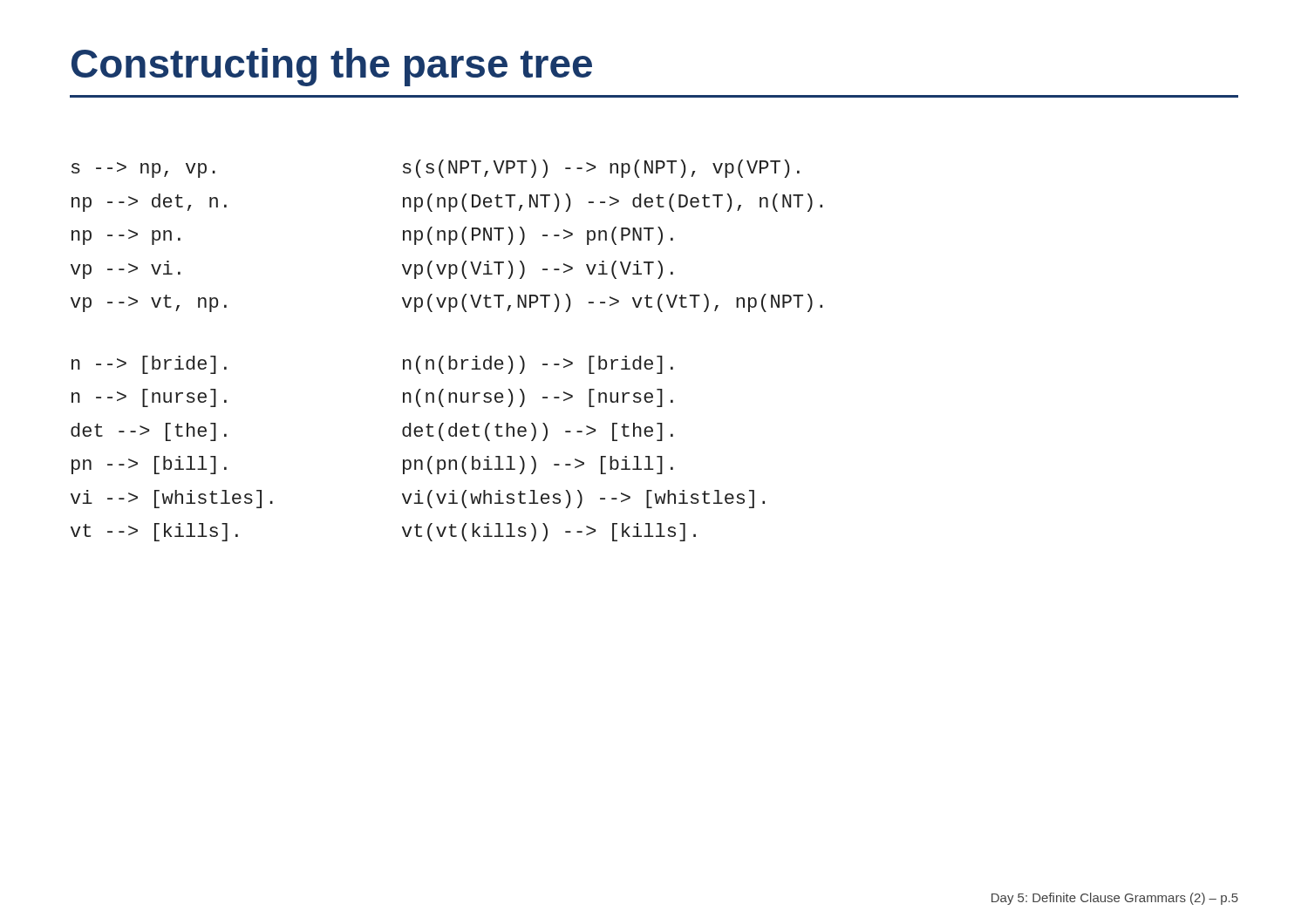The width and height of the screenshot is (1308, 924).
Task: Find the text block containing "s --> np, vp."
Action: pos(654,351)
